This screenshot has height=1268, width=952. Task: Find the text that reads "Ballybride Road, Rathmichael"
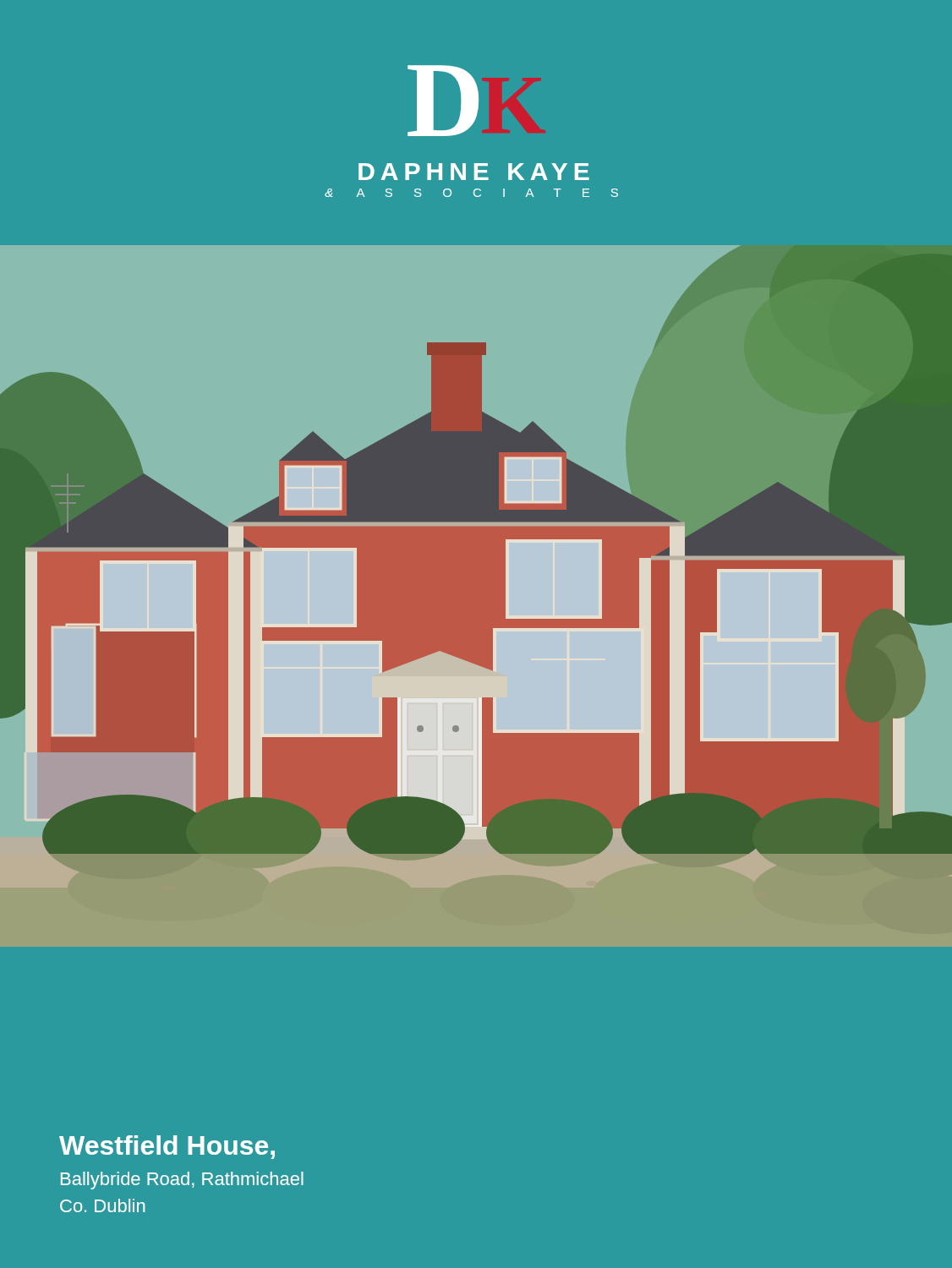182,1179
